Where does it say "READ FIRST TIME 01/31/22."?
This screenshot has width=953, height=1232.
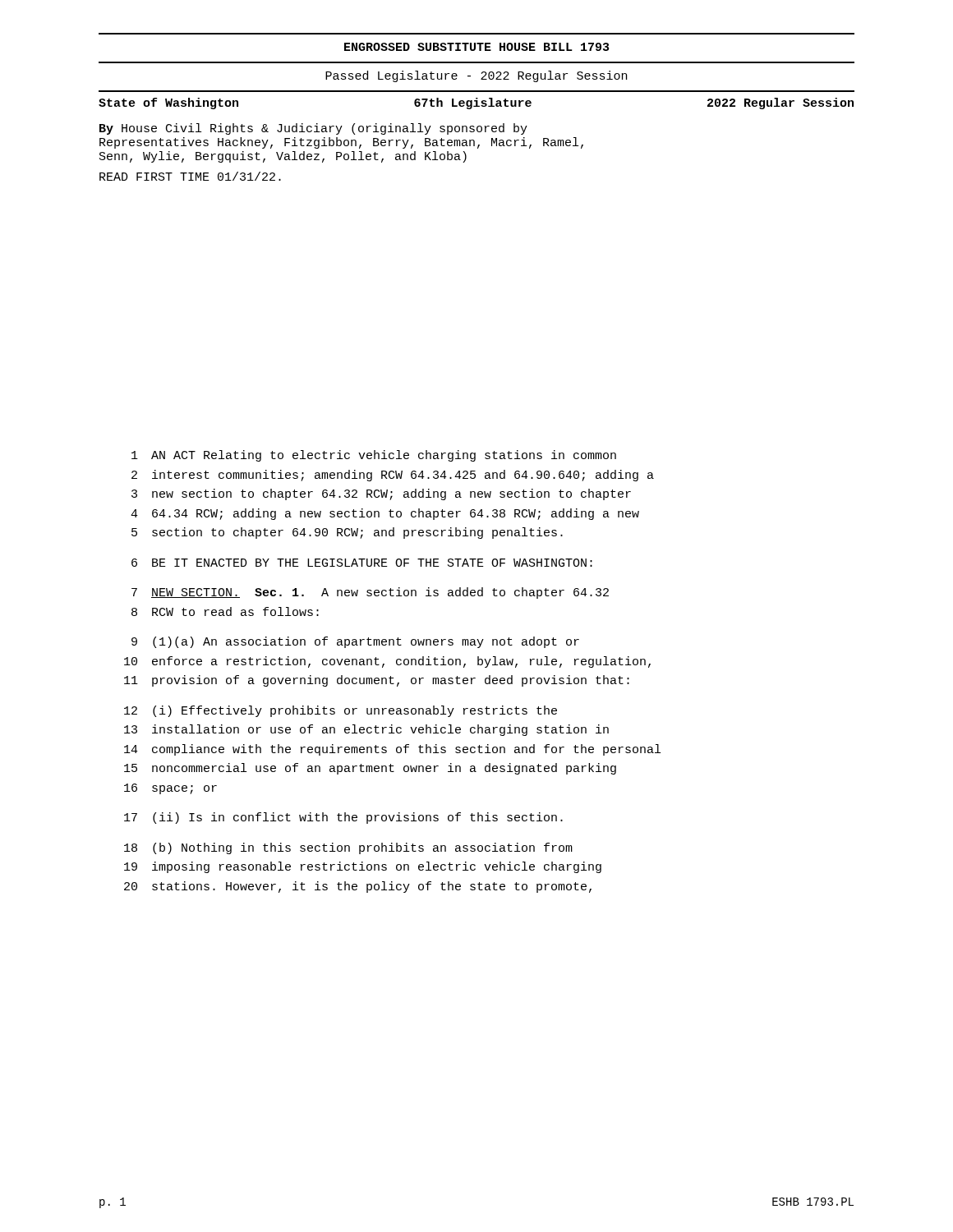(191, 178)
